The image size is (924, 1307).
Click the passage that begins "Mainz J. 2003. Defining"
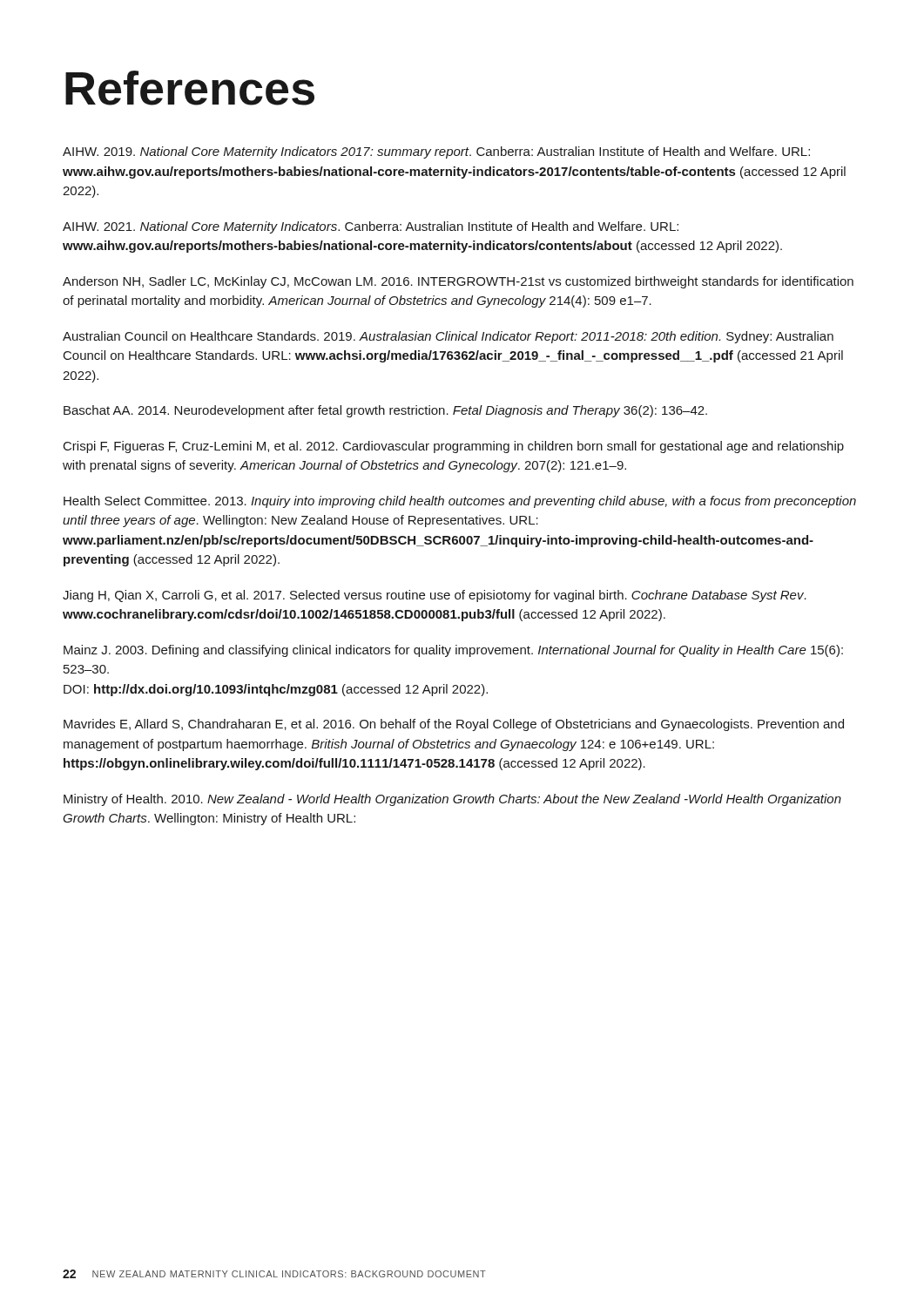point(453,651)
